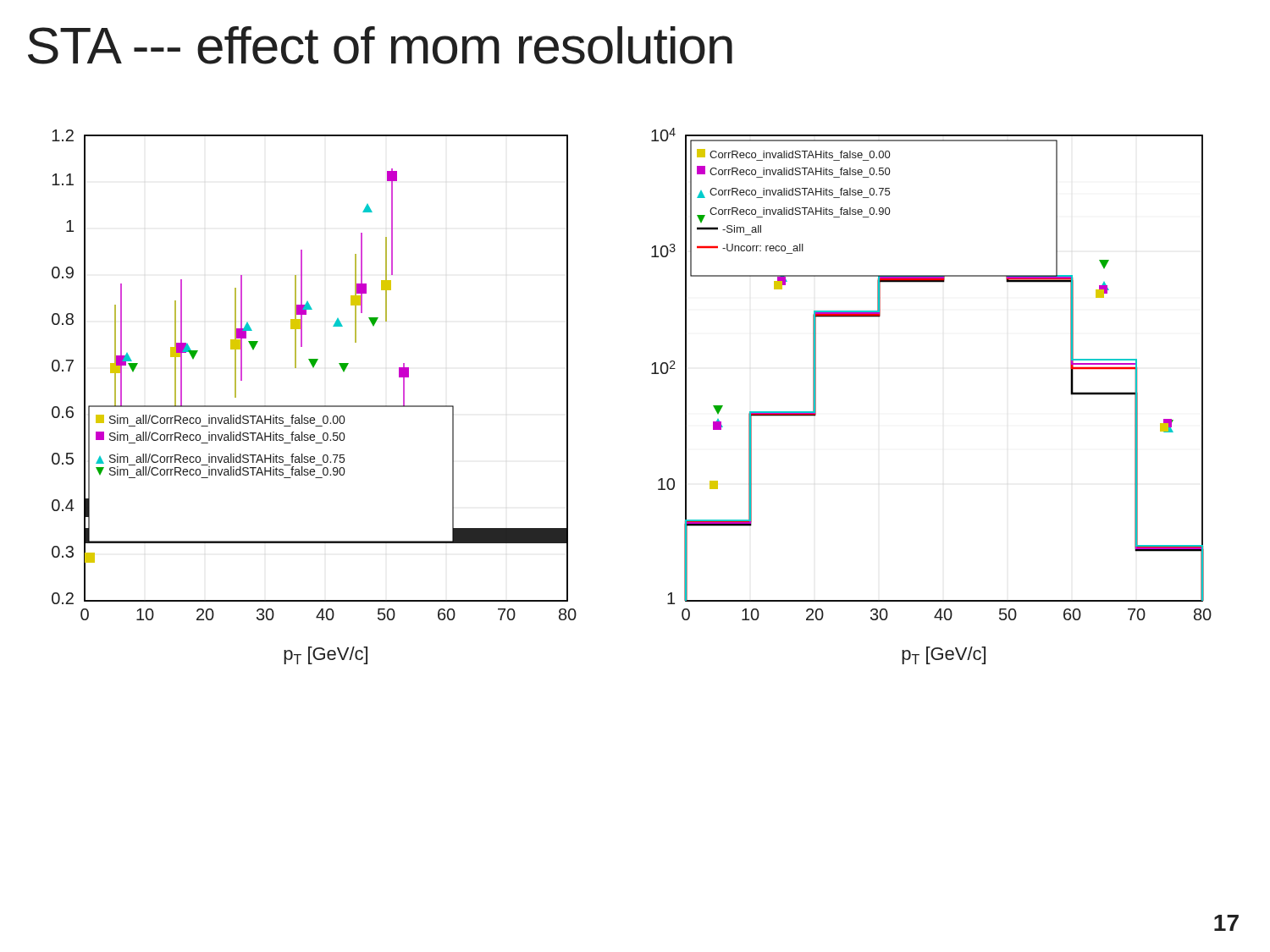Locate the scatter plot
The width and height of the screenshot is (1270, 952).
click(x=305, y=416)
